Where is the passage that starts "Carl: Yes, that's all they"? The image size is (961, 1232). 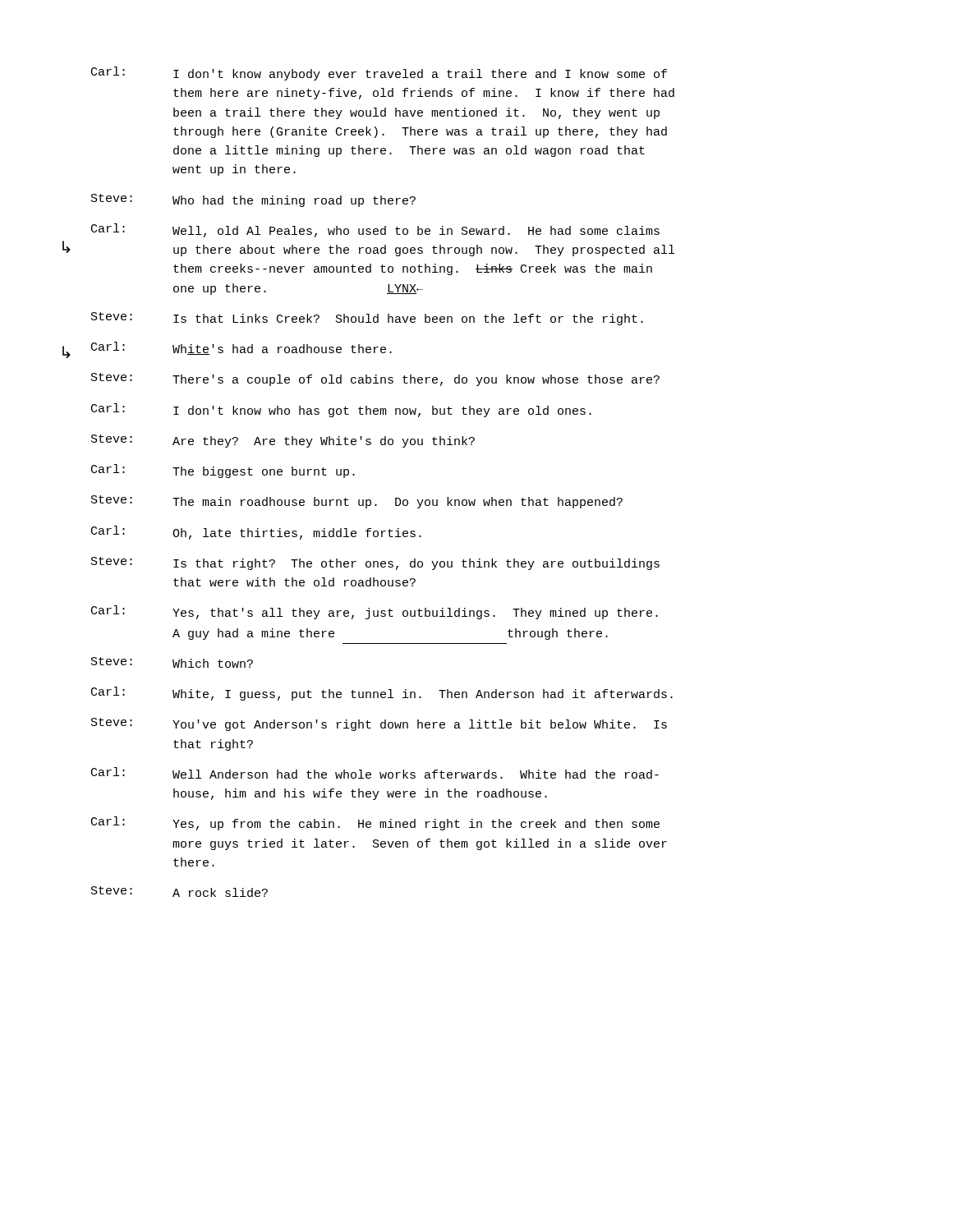coord(493,624)
